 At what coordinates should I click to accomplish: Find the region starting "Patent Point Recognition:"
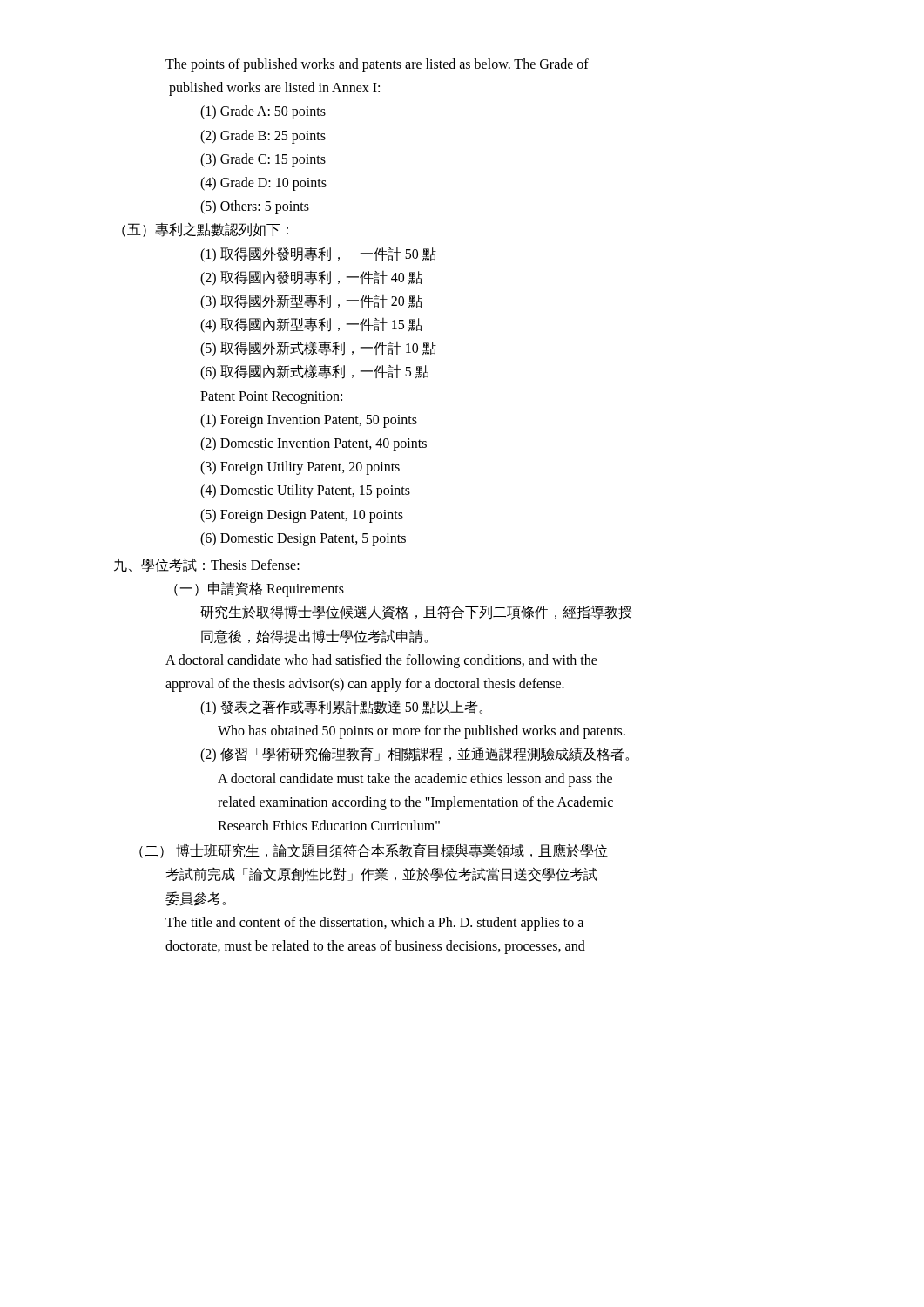[x=272, y=396]
